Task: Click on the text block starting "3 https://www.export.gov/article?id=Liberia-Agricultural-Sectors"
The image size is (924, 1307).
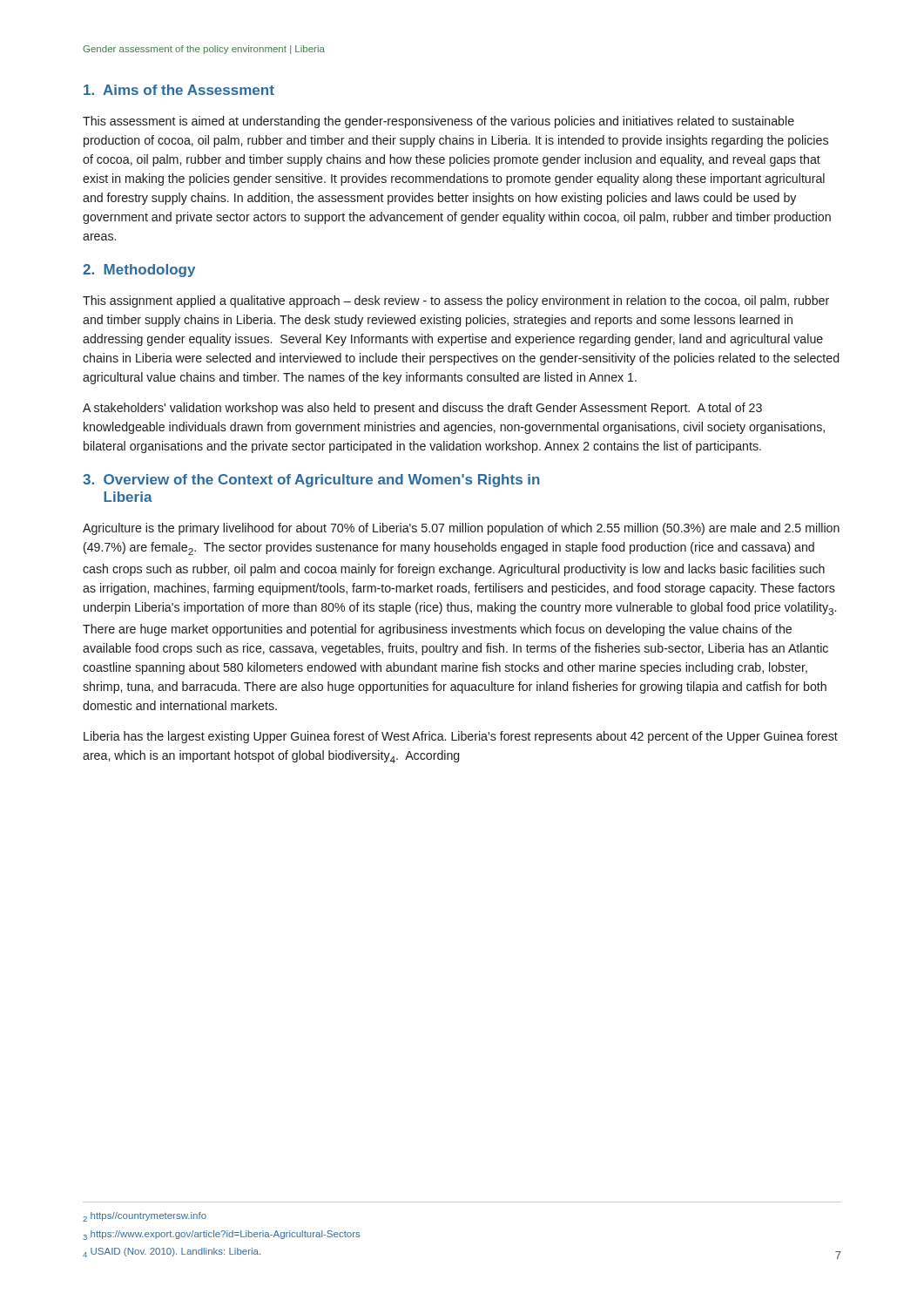Action: click(x=222, y=1235)
